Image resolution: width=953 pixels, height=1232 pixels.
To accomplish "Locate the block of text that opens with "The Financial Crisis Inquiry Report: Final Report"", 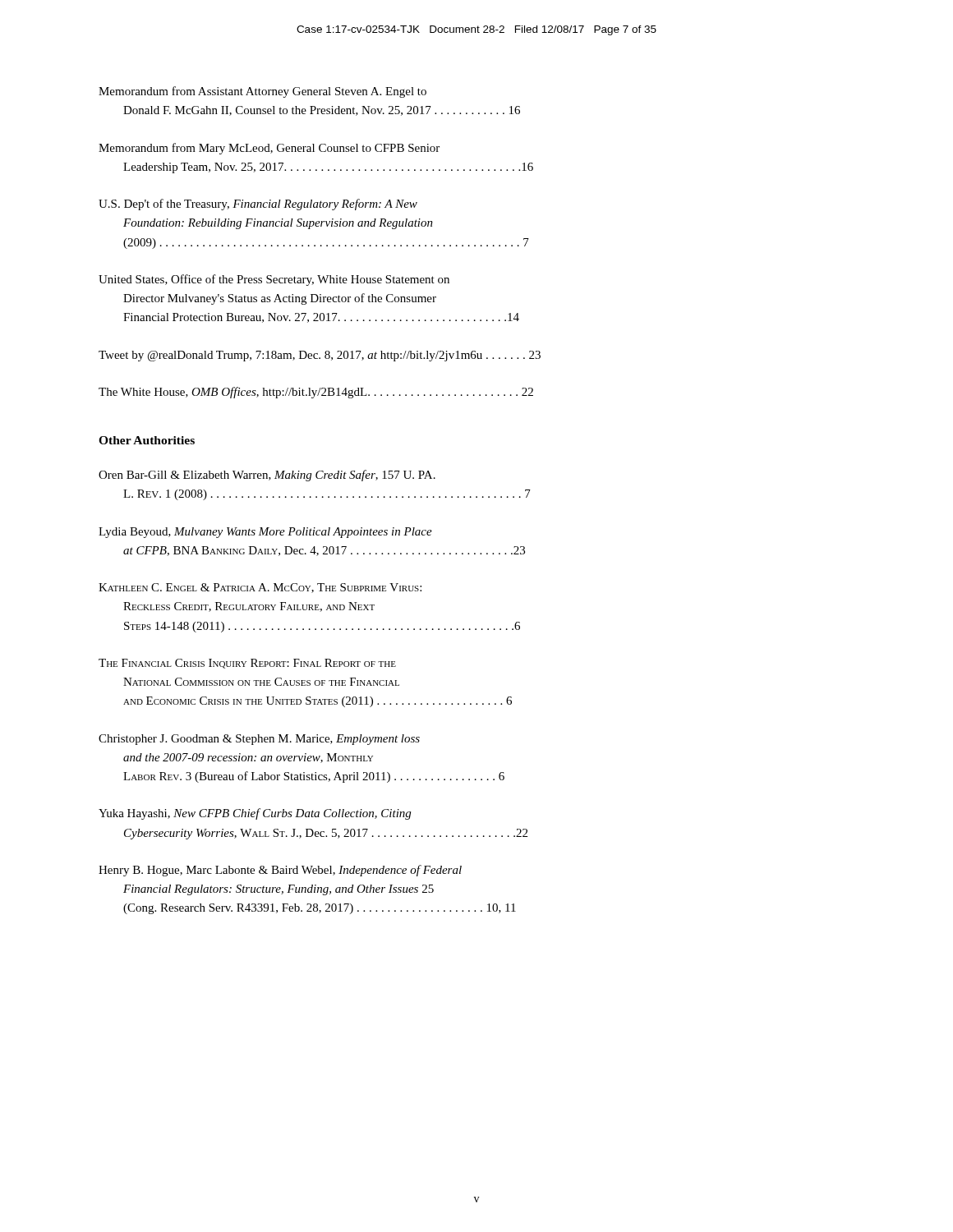I will (305, 682).
